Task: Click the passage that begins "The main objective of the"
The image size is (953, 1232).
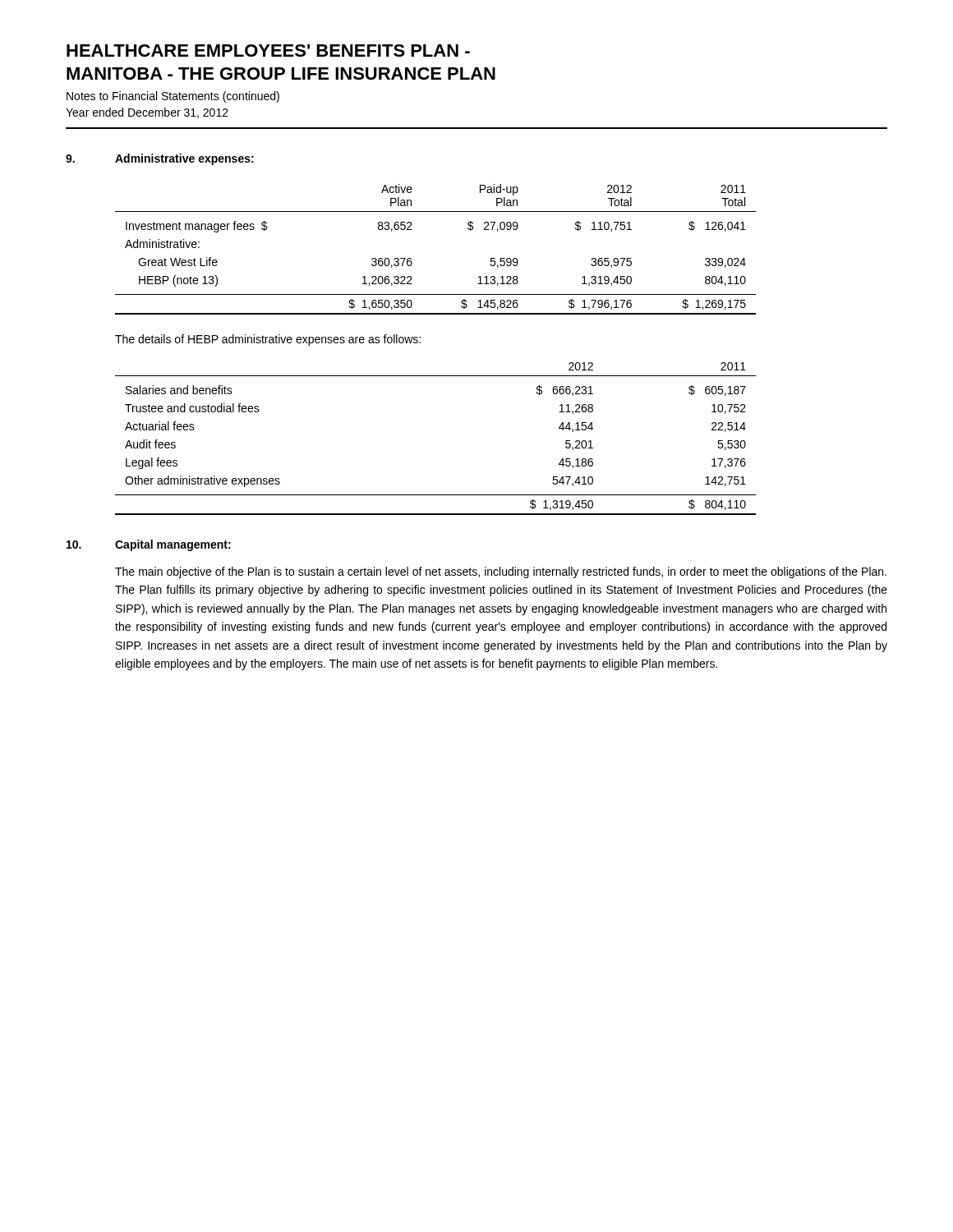Action: [501, 618]
